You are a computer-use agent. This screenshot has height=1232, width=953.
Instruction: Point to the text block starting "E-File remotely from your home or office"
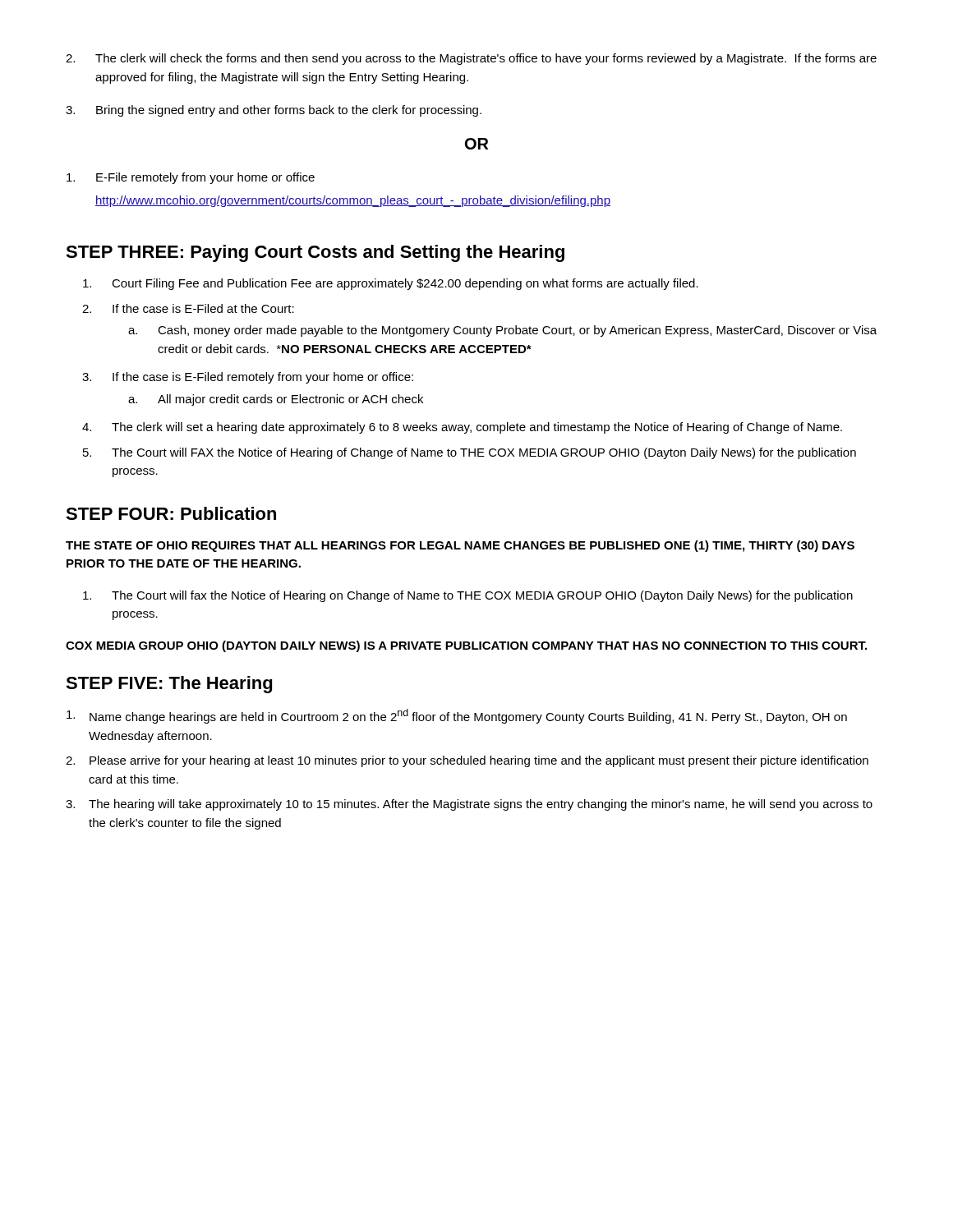[191, 178]
